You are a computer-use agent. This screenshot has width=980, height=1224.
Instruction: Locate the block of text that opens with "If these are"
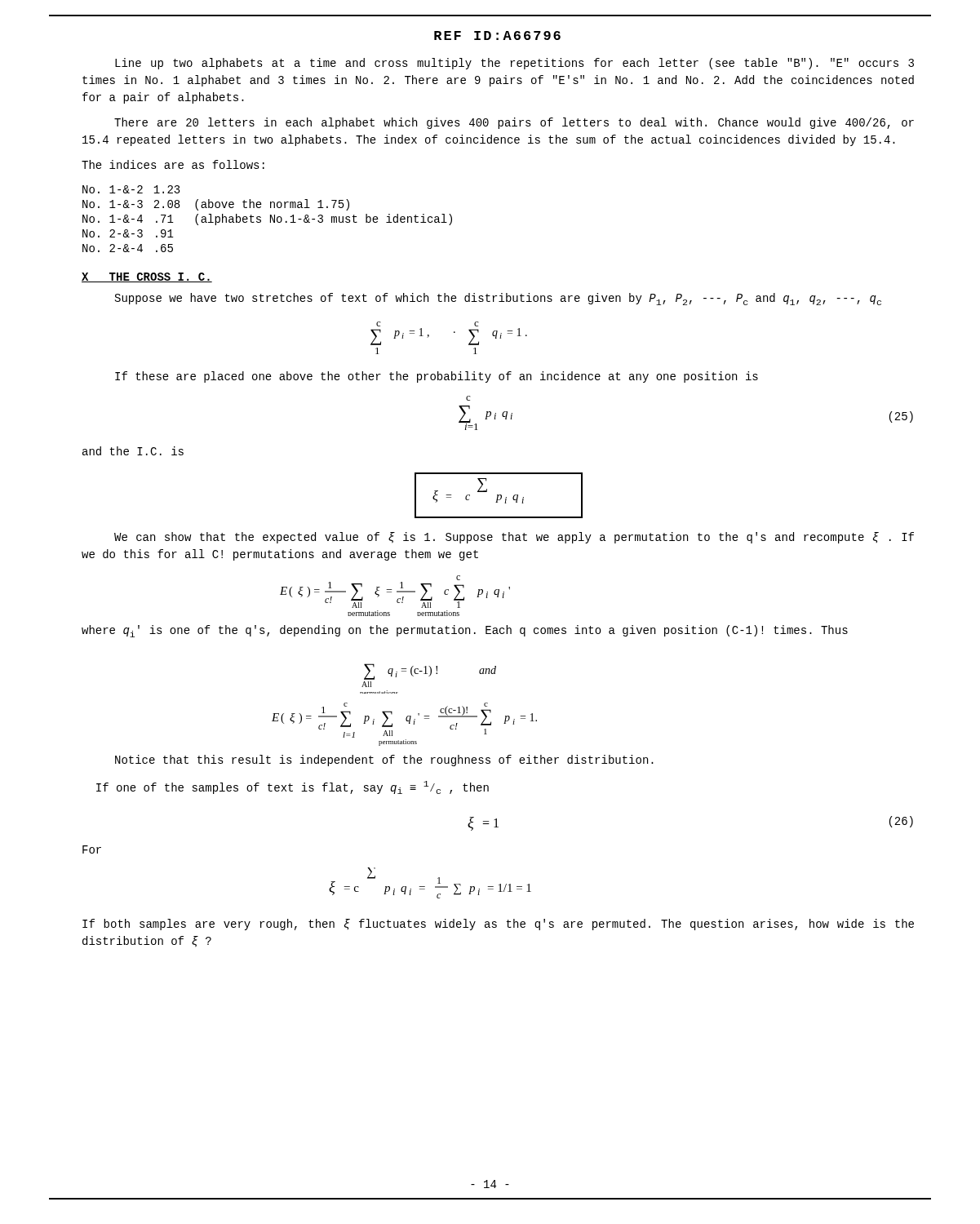(x=436, y=377)
